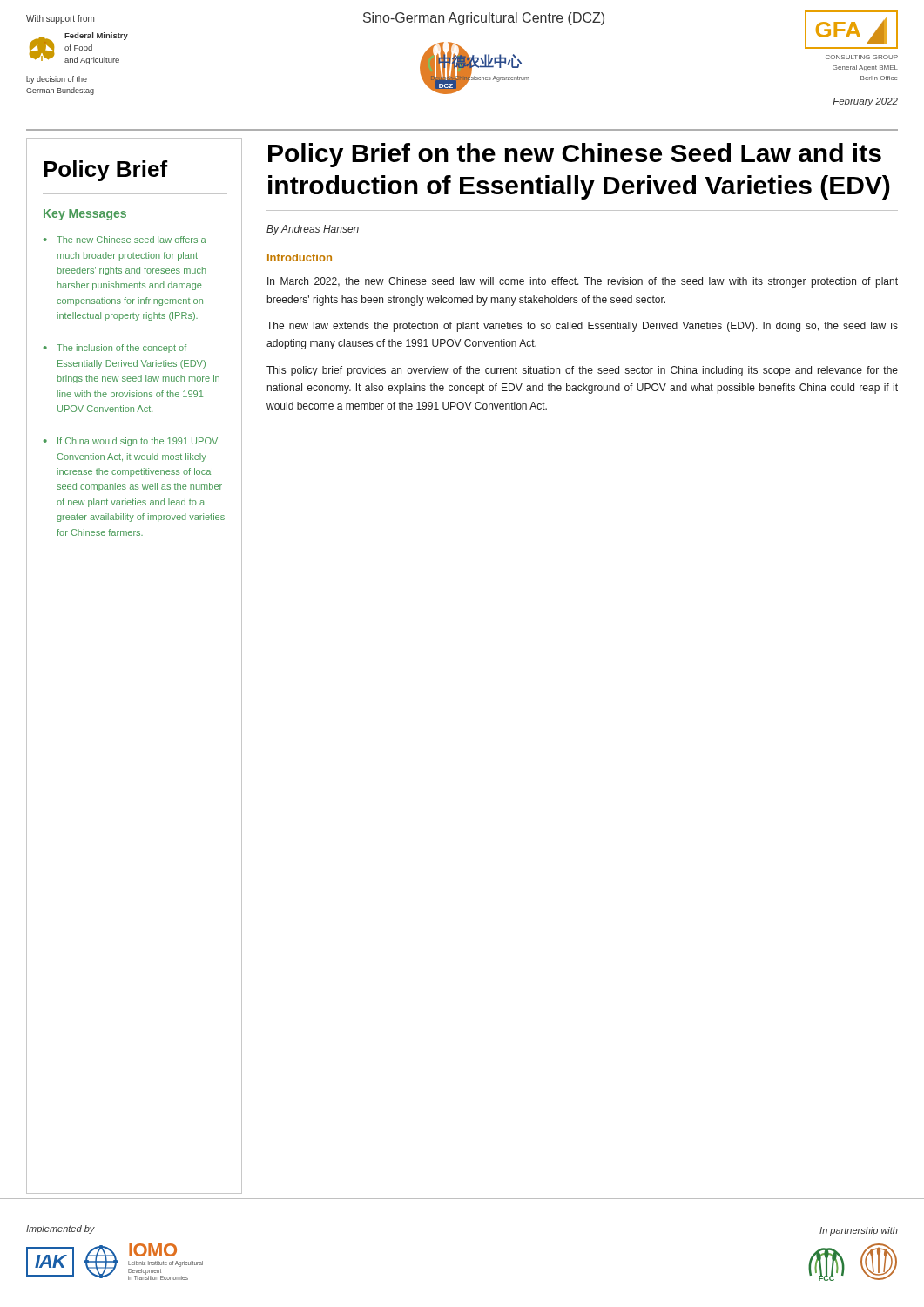Click on the passage starting "• The inclusion of the concept of"
Image resolution: width=924 pixels, height=1307 pixels.
tap(131, 377)
